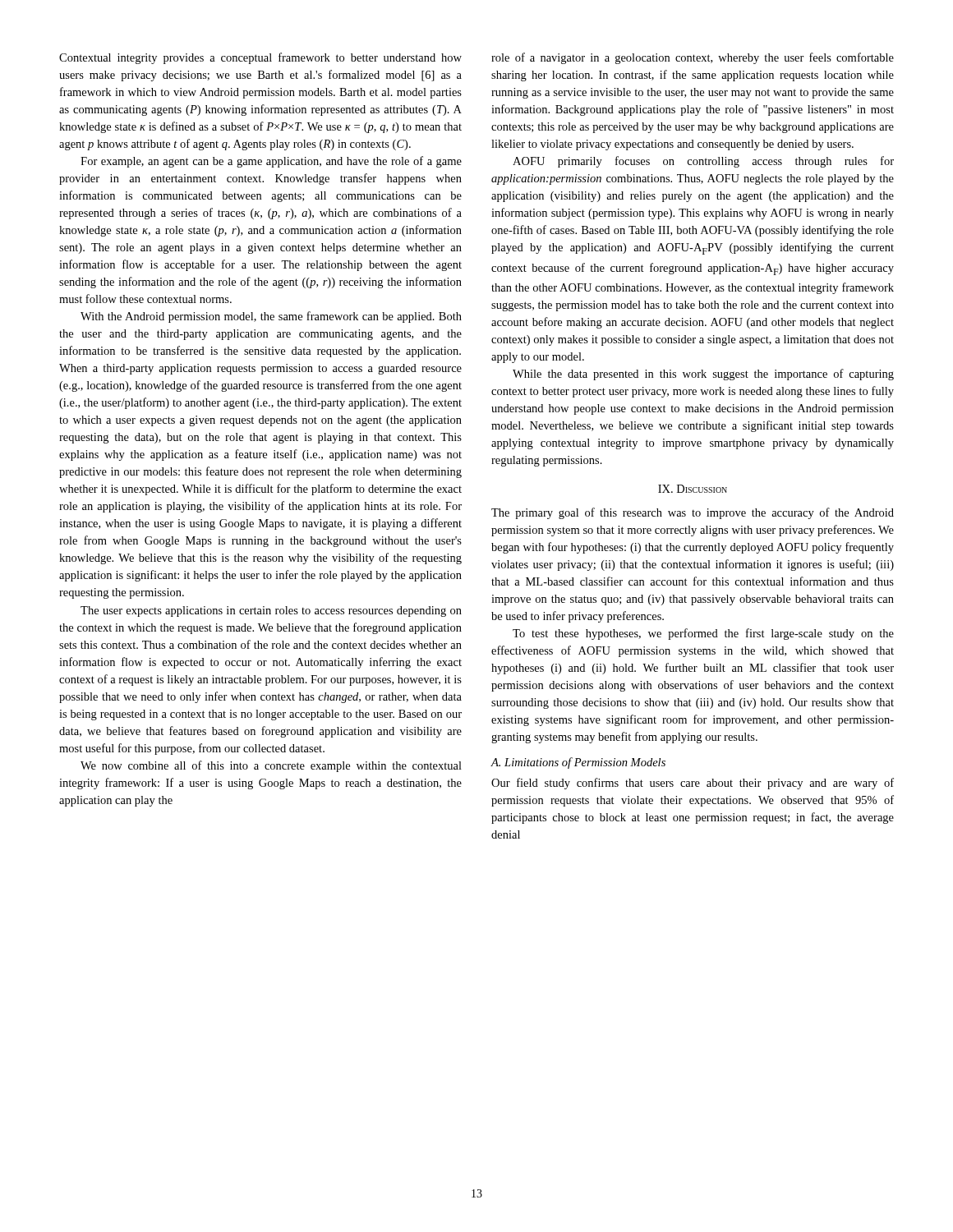
Task: Locate the block of text that opens with "Contextual integrity provides a"
Action: (x=260, y=101)
